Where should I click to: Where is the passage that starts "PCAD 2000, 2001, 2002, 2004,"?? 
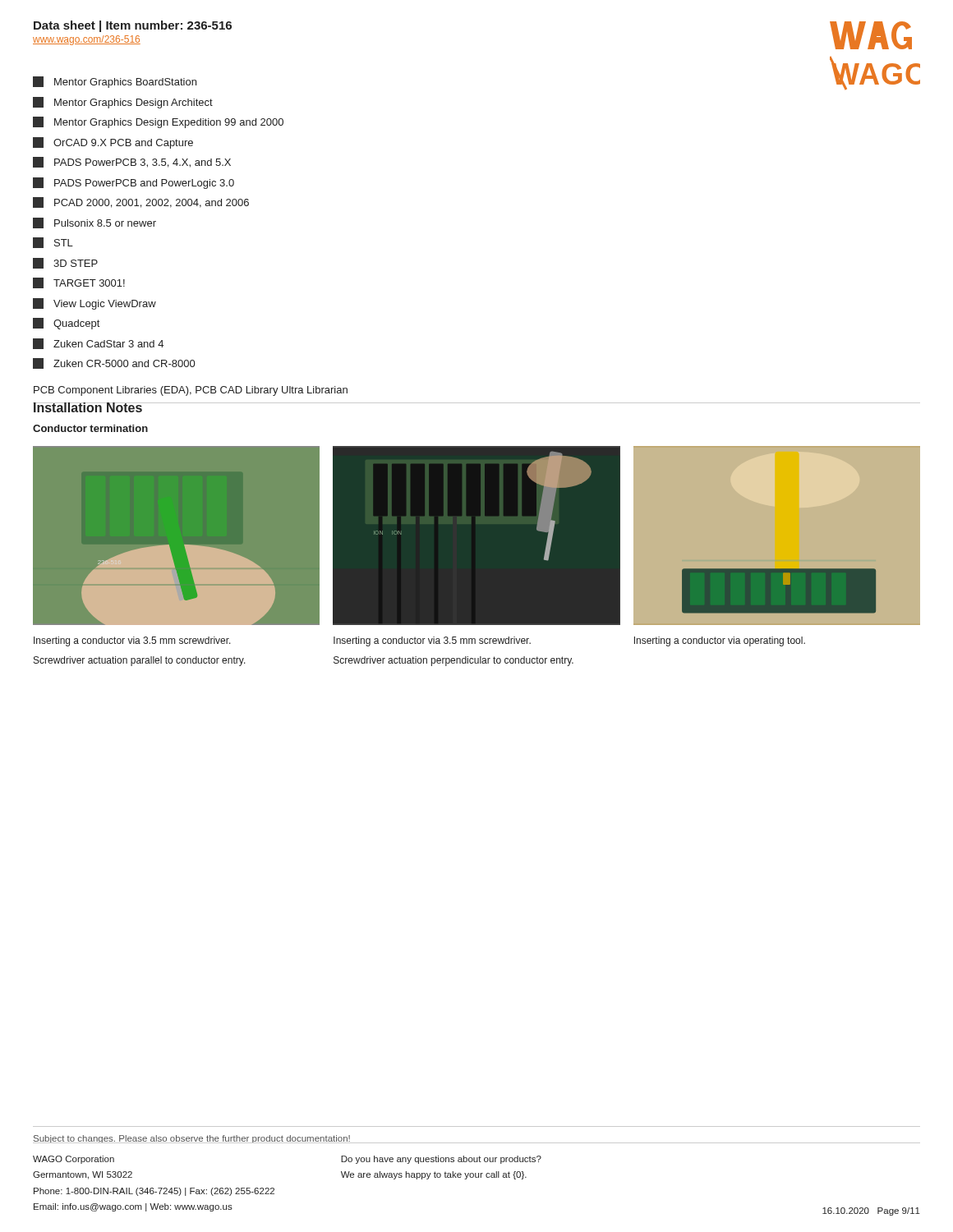(141, 203)
